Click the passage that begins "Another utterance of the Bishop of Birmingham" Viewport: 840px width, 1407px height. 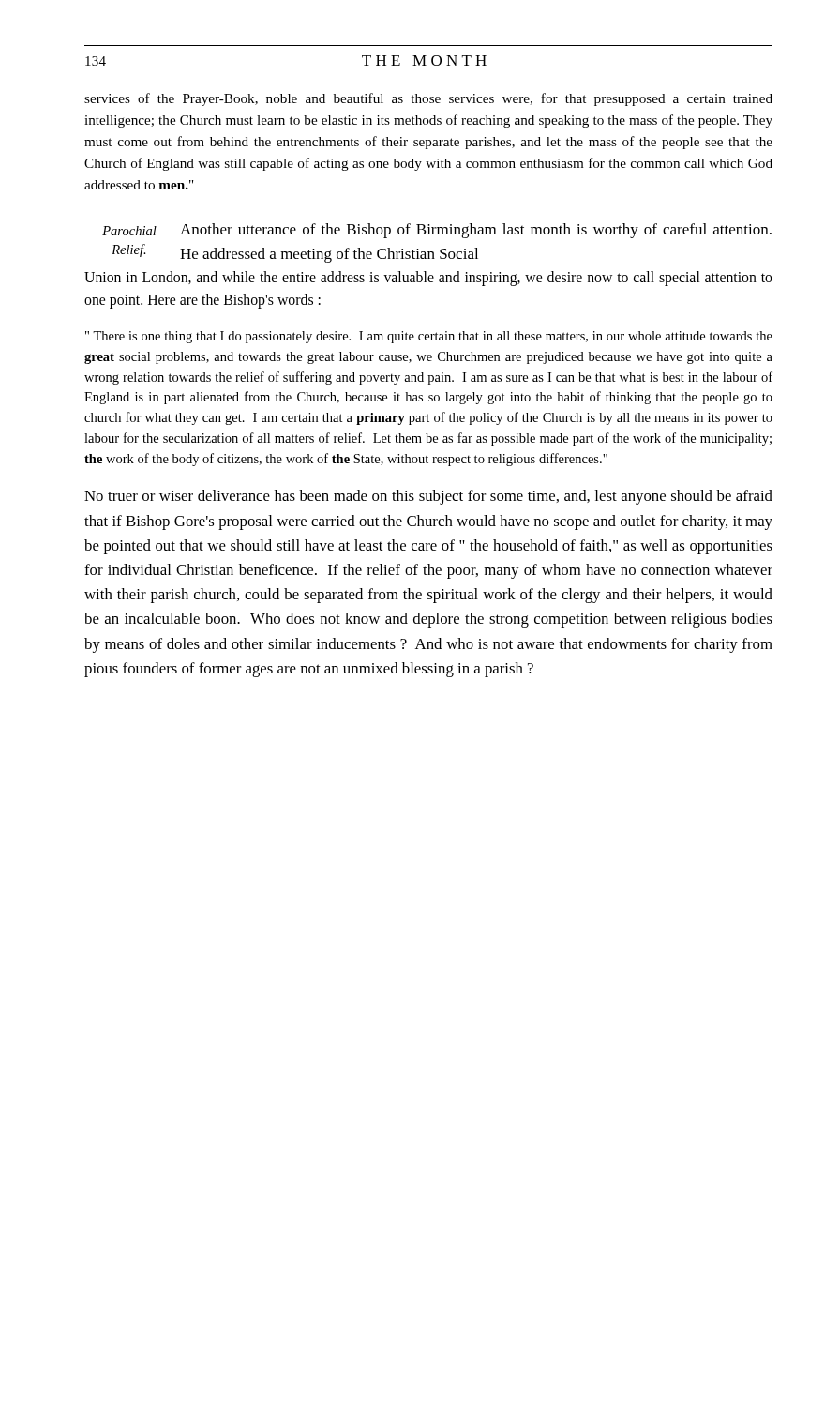click(476, 242)
